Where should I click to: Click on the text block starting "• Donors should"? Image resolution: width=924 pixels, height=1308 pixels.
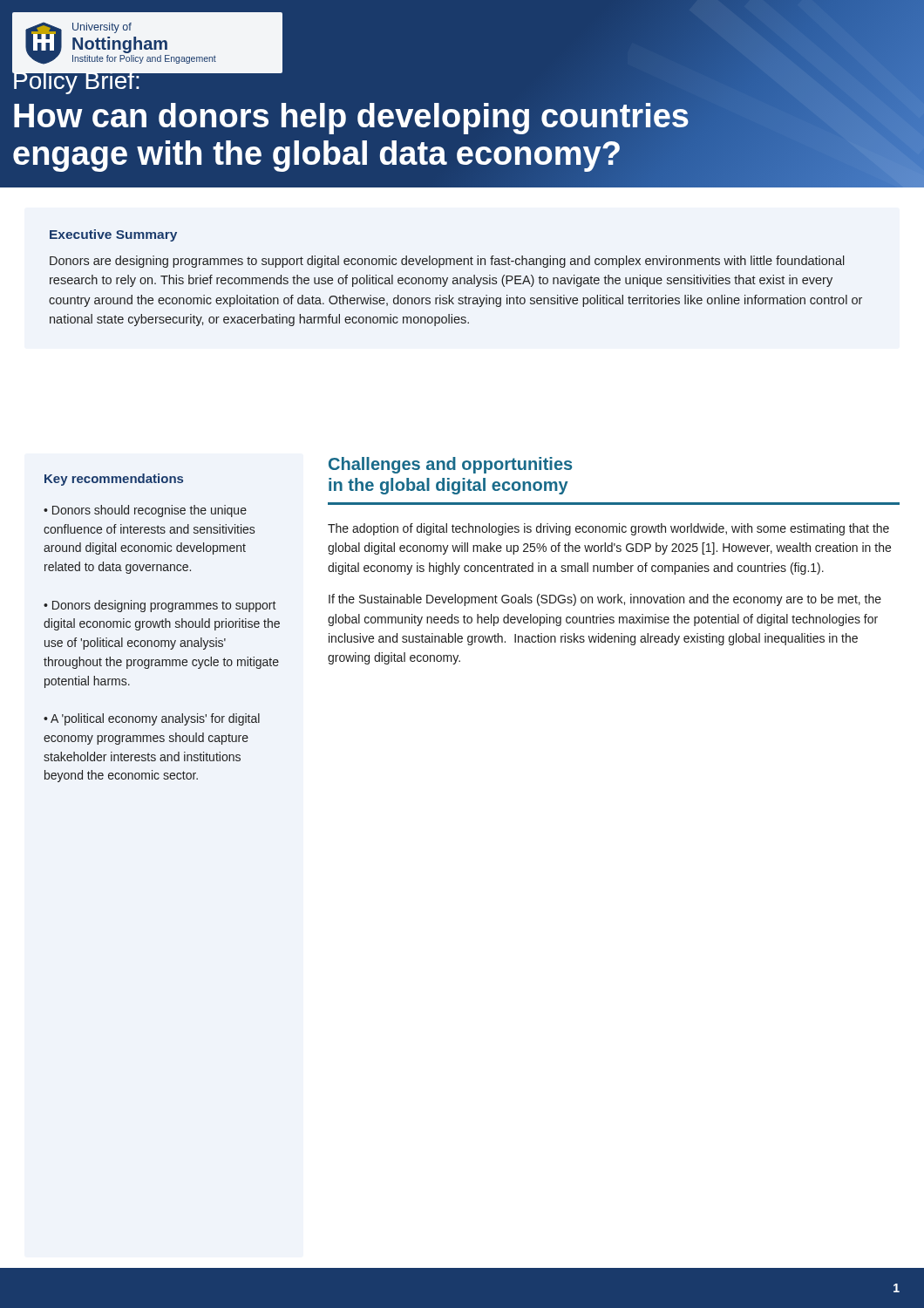pos(149,539)
